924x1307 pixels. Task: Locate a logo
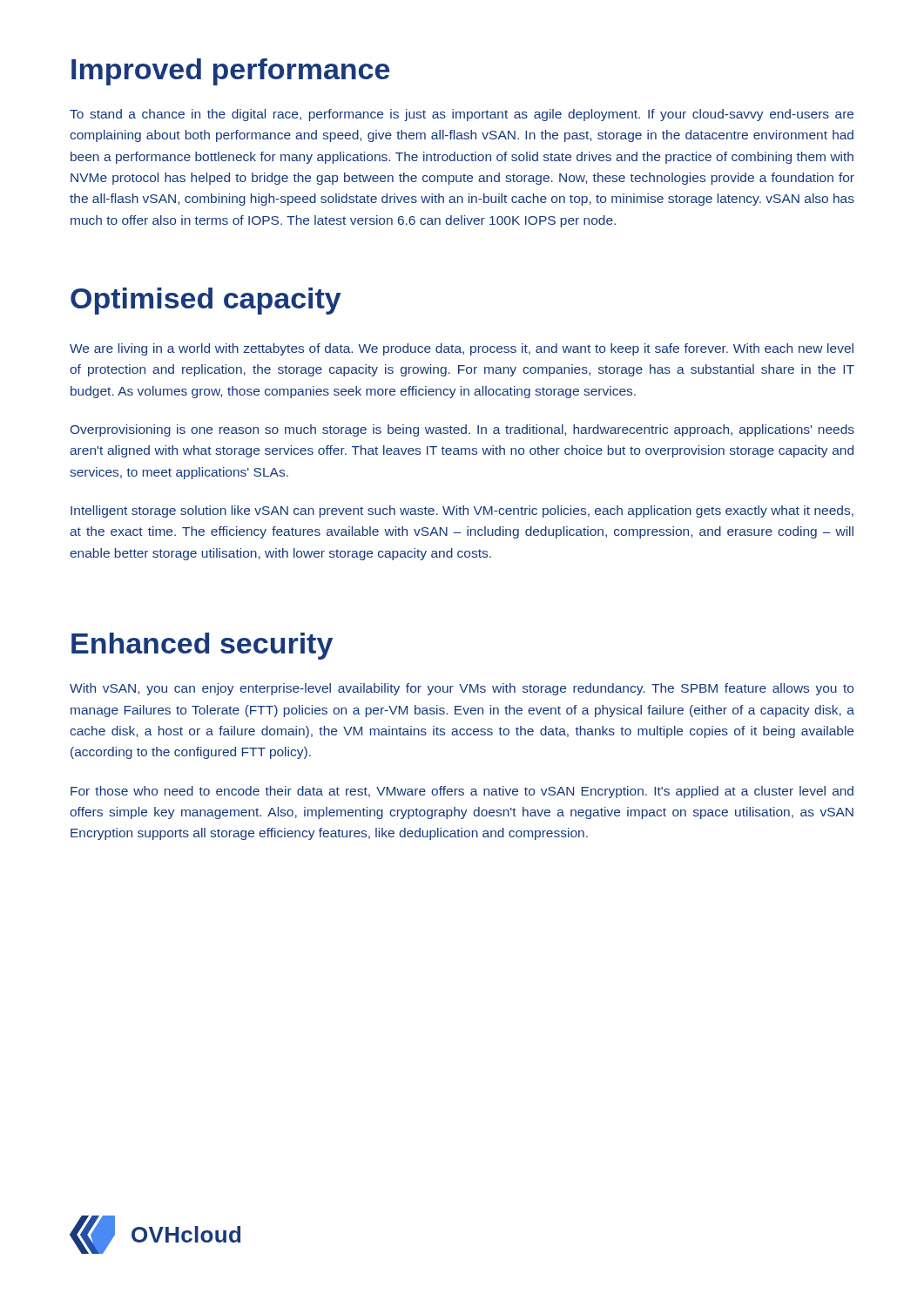[156, 1235]
